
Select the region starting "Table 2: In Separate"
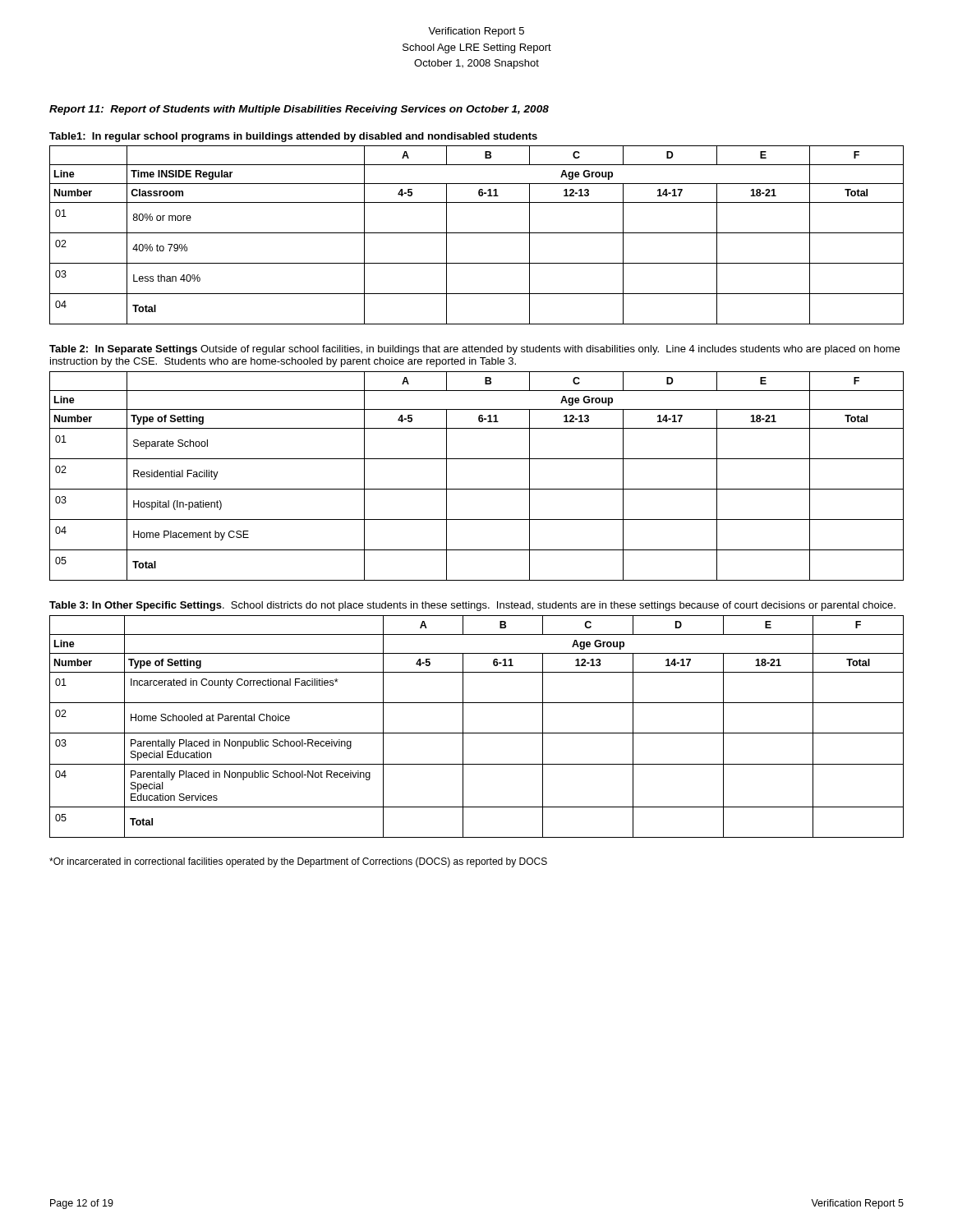click(475, 354)
